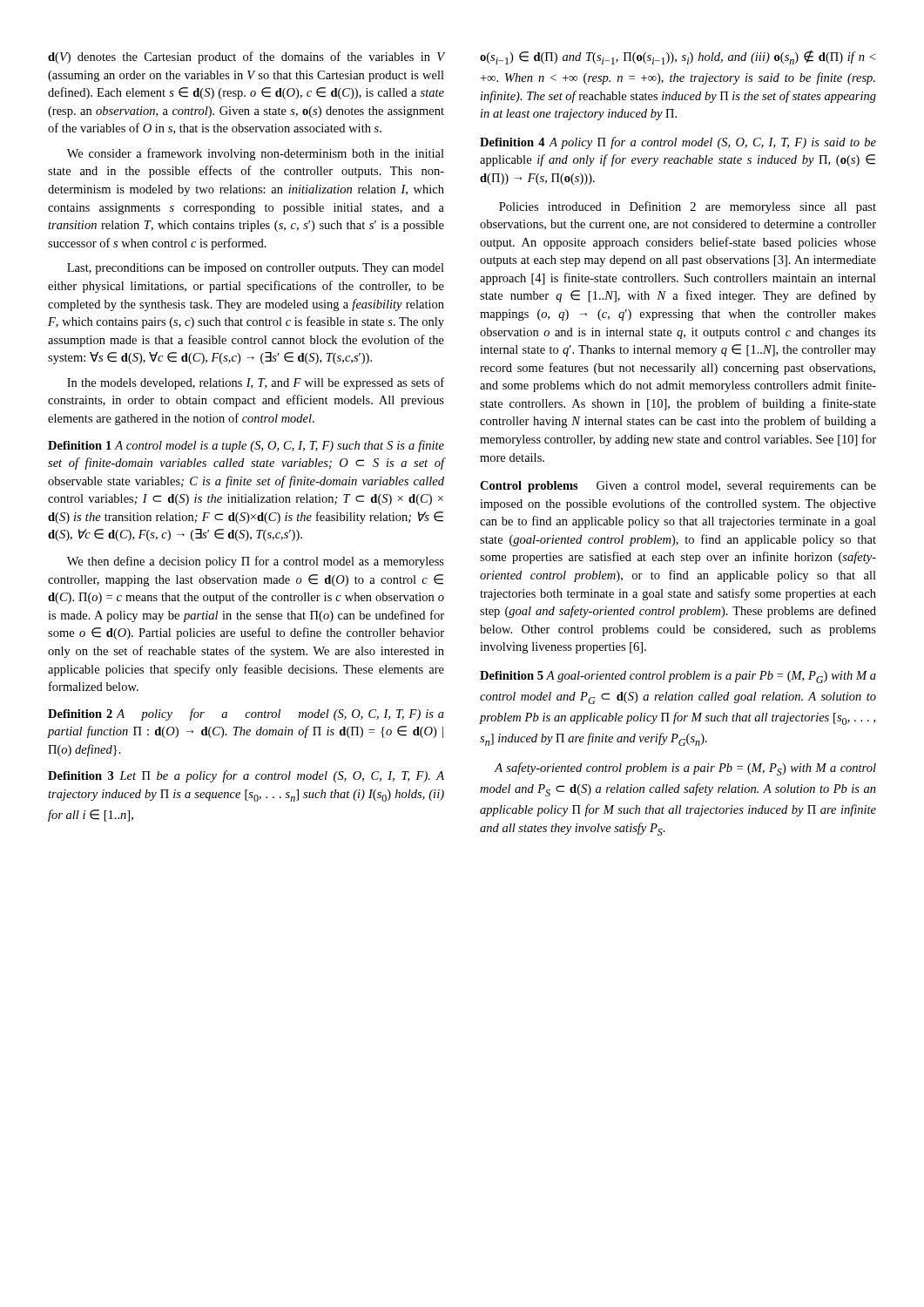The image size is (924, 1307).
Task: Find the element starting "d(V) denotes the Cartesian product of the domains"
Action: [x=246, y=93]
